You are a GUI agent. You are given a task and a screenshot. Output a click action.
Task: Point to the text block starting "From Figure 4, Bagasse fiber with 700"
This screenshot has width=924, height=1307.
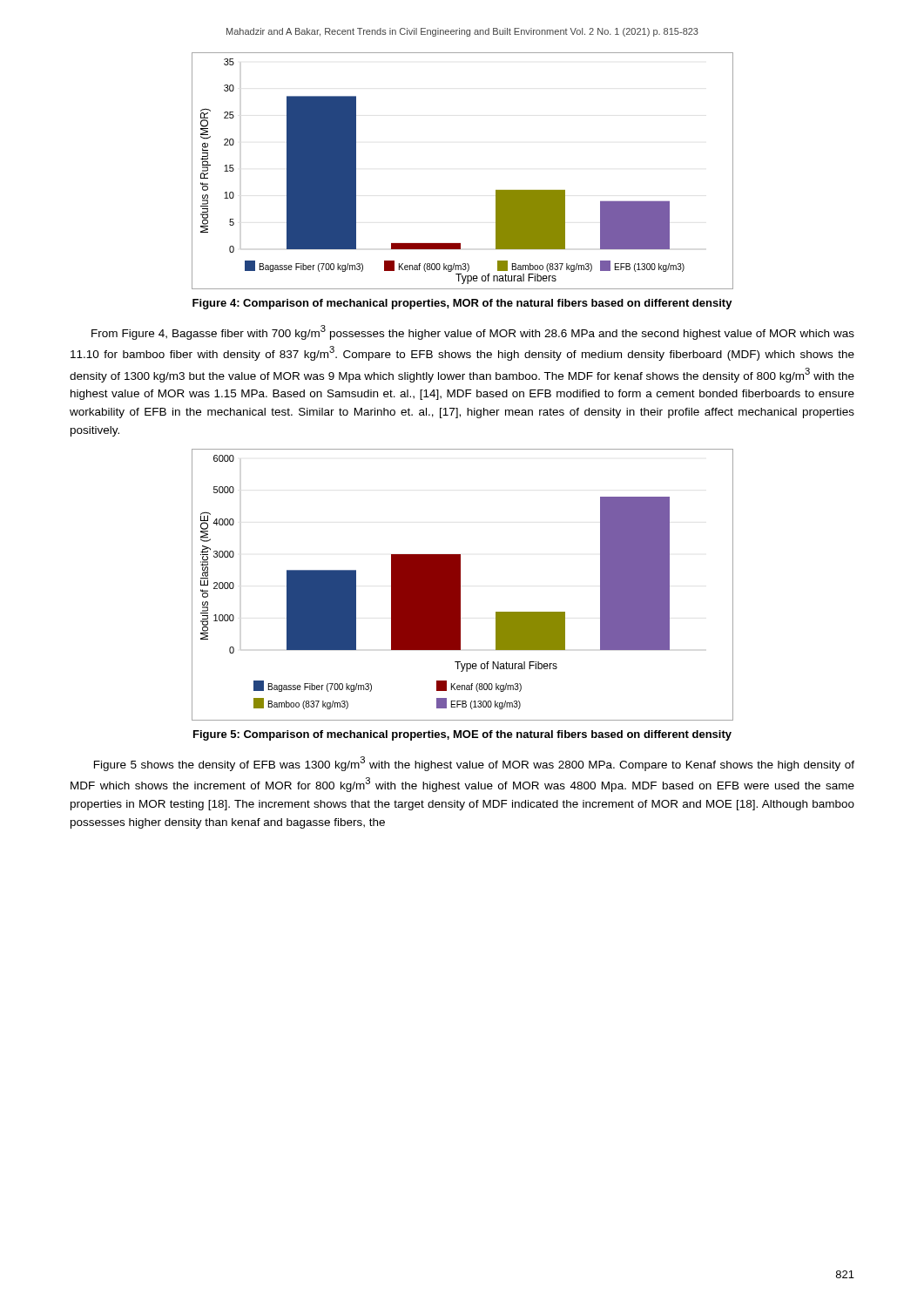point(462,380)
